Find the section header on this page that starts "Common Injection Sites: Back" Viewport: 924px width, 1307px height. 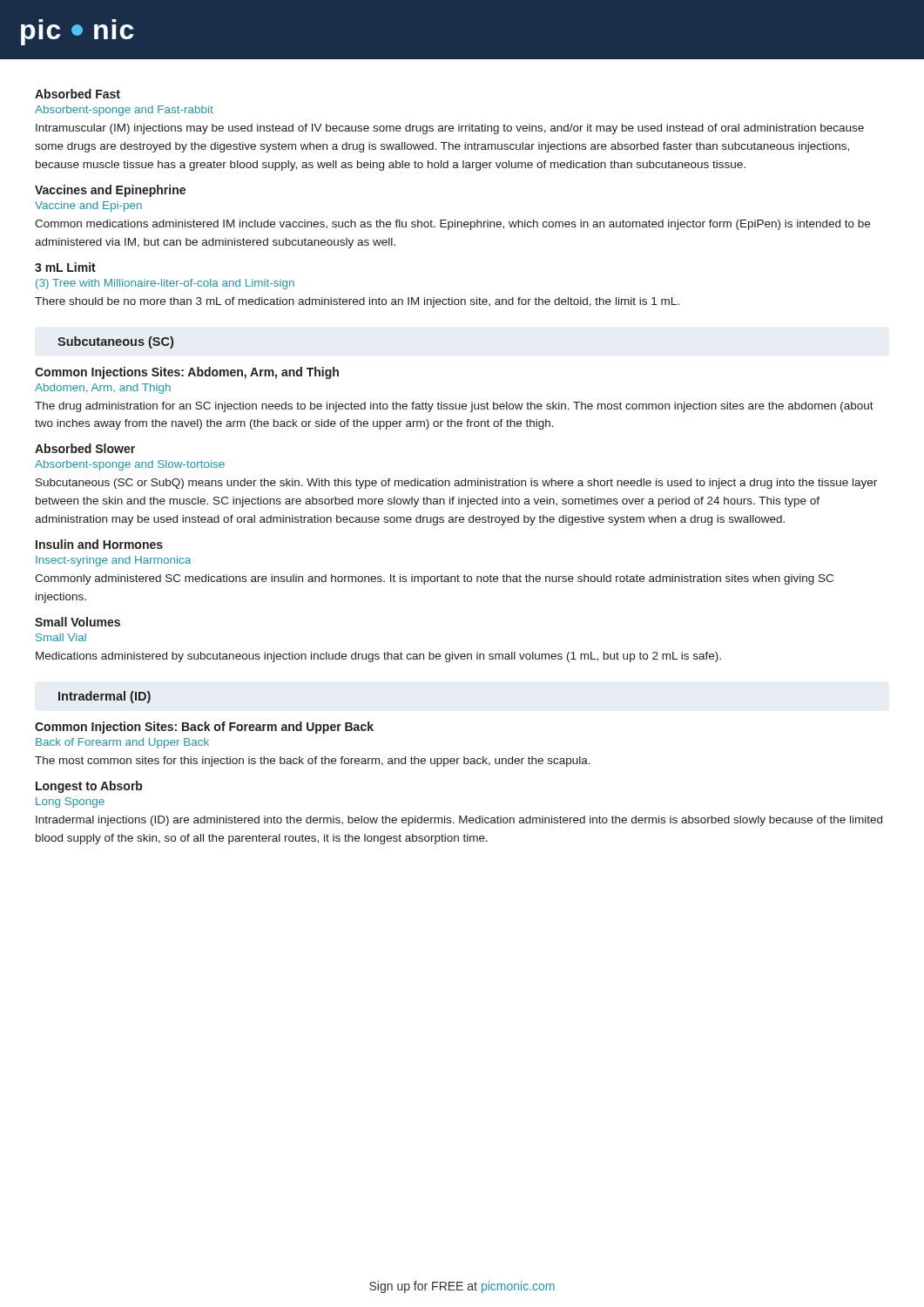point(204,727)
